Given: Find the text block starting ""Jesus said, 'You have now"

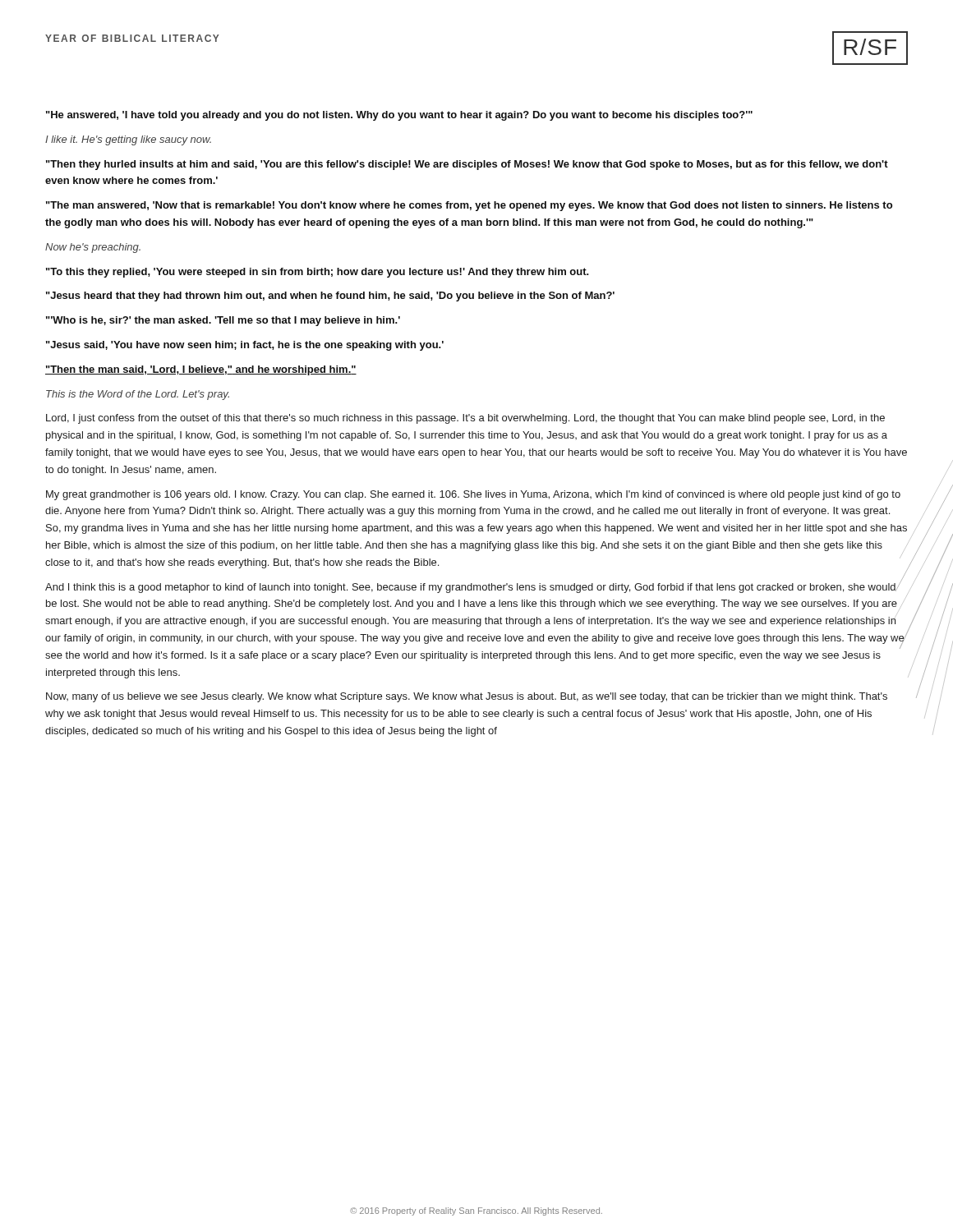Looking at the screenshot, I should point(245,344).
